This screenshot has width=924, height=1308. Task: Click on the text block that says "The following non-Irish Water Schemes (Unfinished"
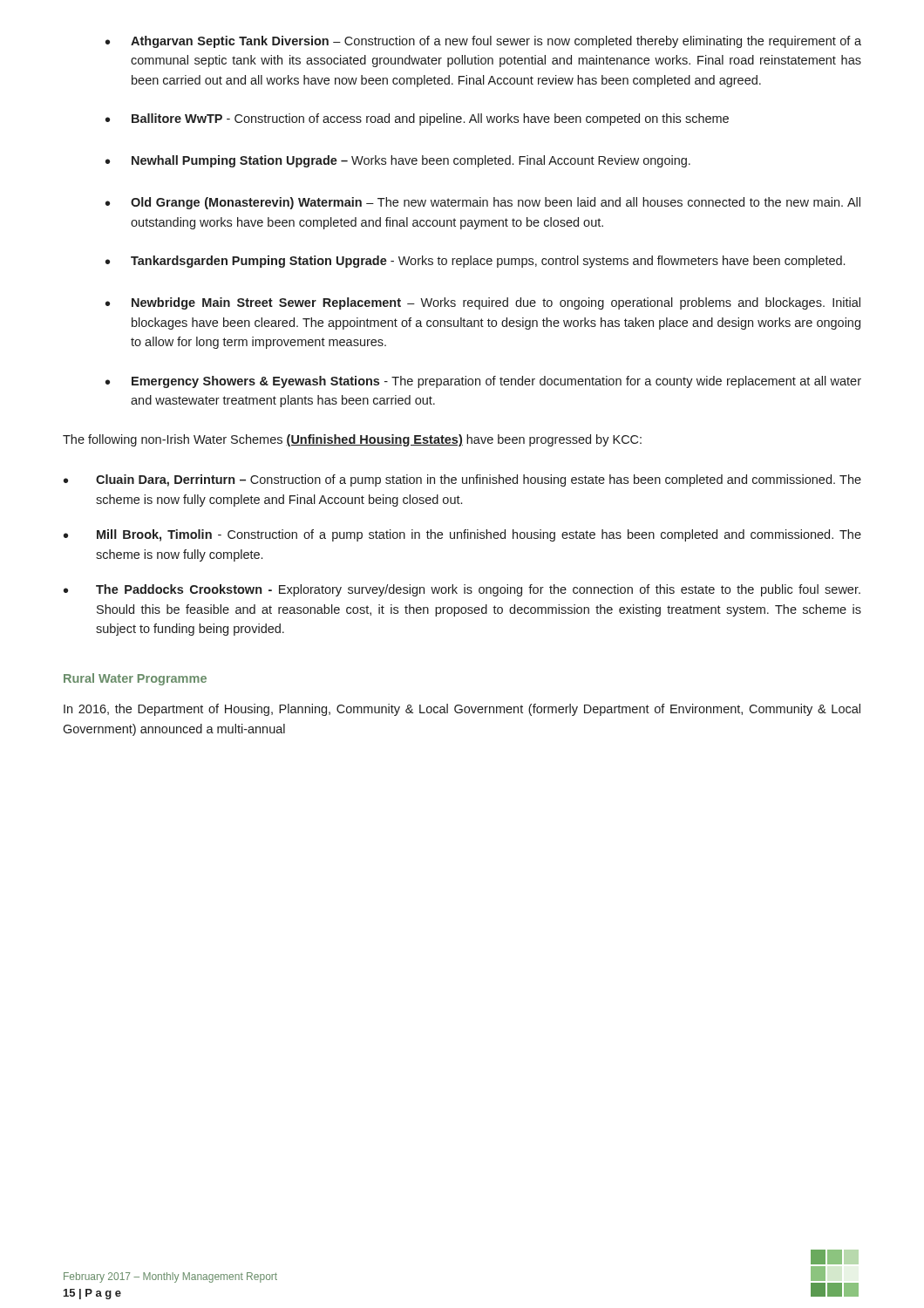pos(353,439)
